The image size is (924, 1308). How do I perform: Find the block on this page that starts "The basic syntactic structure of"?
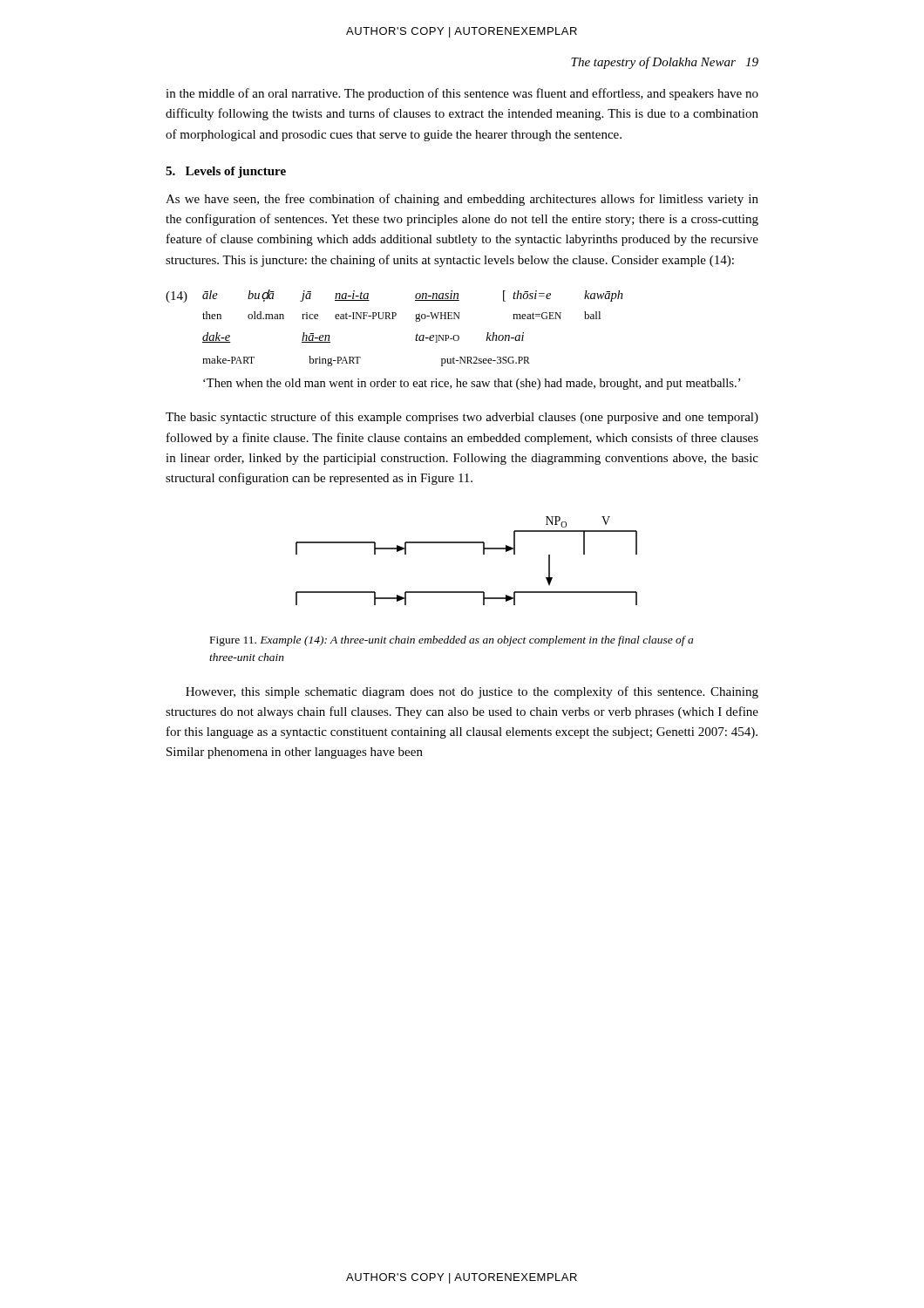tap(462, 448)
